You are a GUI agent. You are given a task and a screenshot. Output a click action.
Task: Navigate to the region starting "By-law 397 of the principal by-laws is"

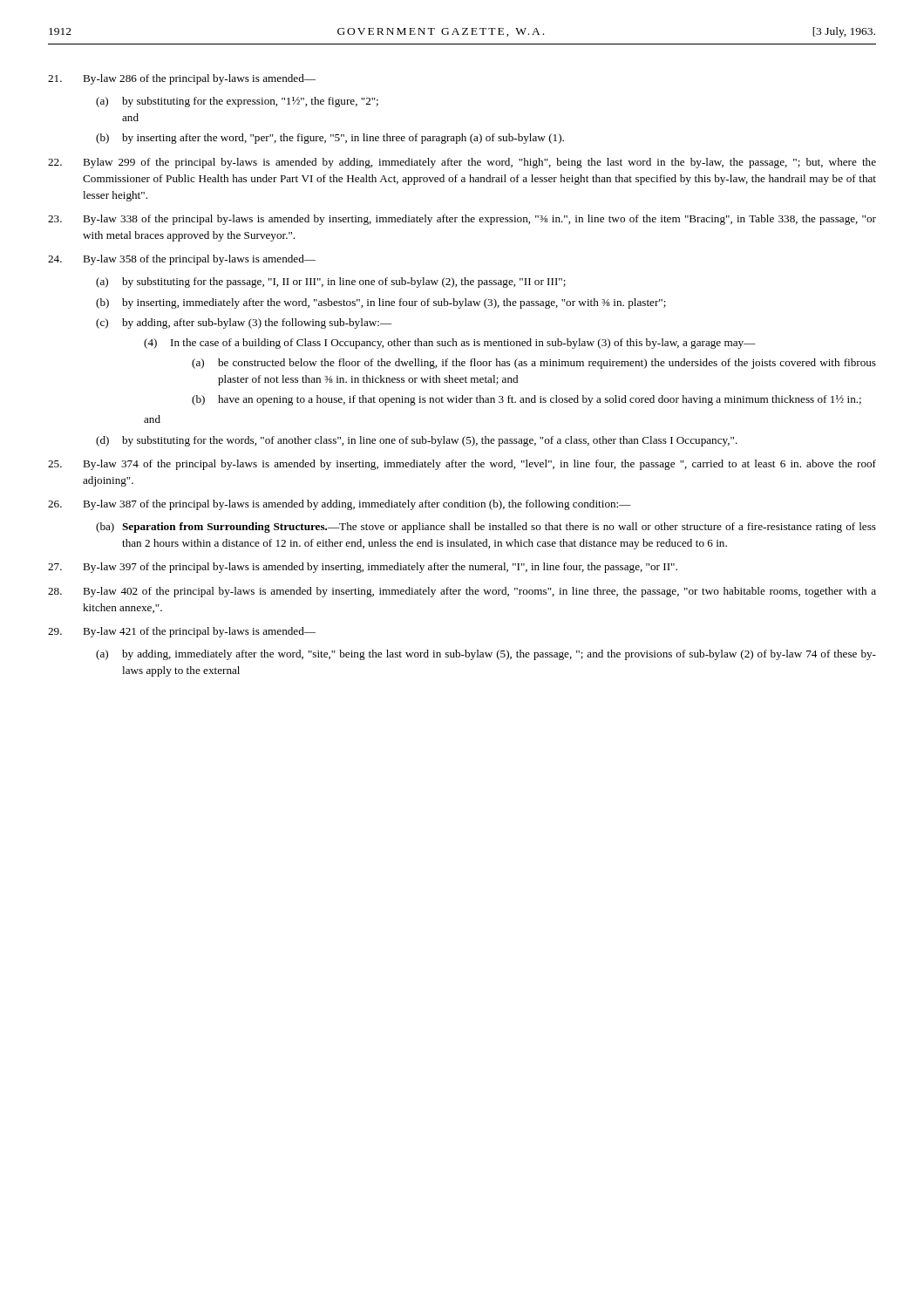[x=462, y=567]
